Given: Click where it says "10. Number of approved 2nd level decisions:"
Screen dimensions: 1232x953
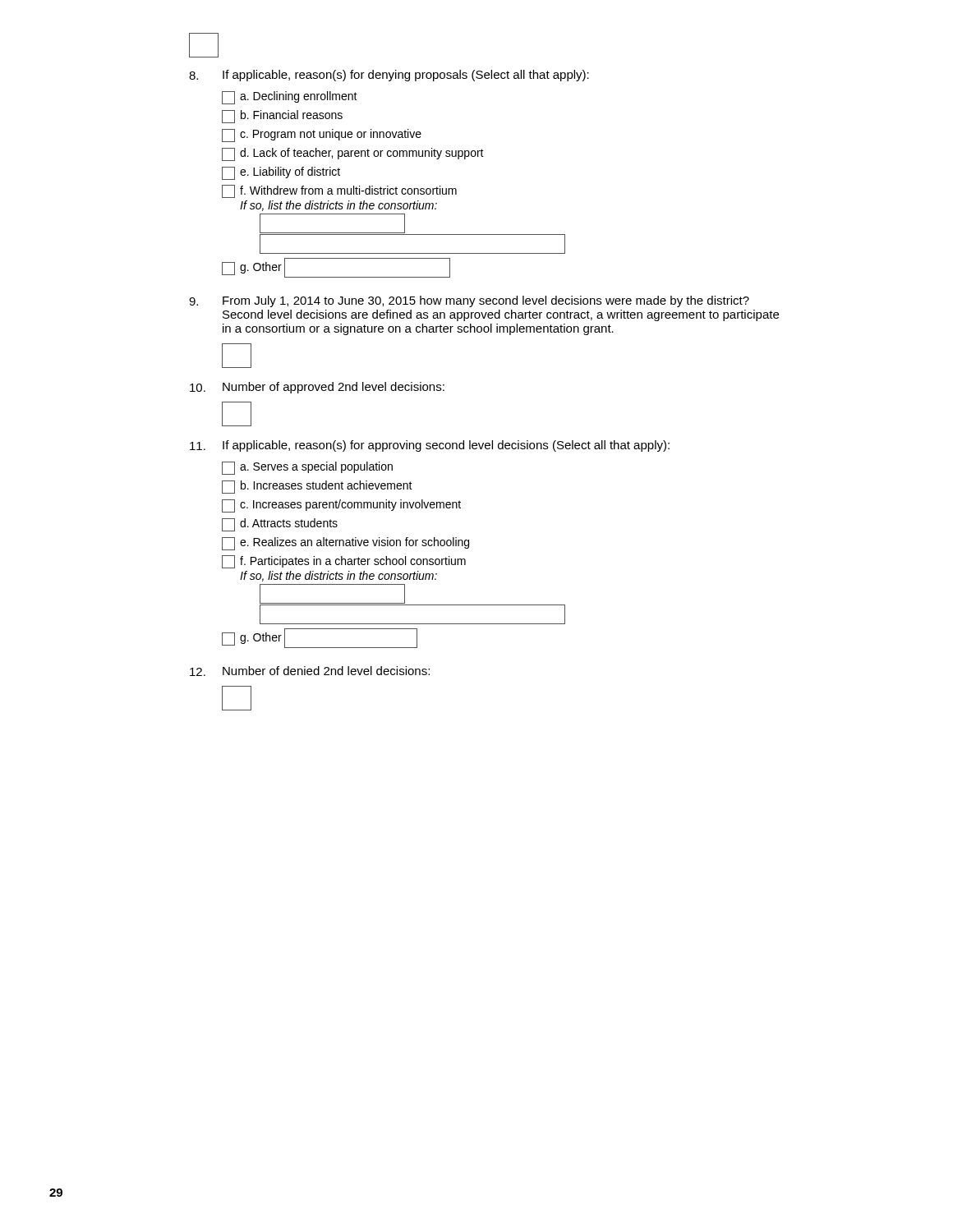Looking at the screenshot, I should tap(317, 388).
